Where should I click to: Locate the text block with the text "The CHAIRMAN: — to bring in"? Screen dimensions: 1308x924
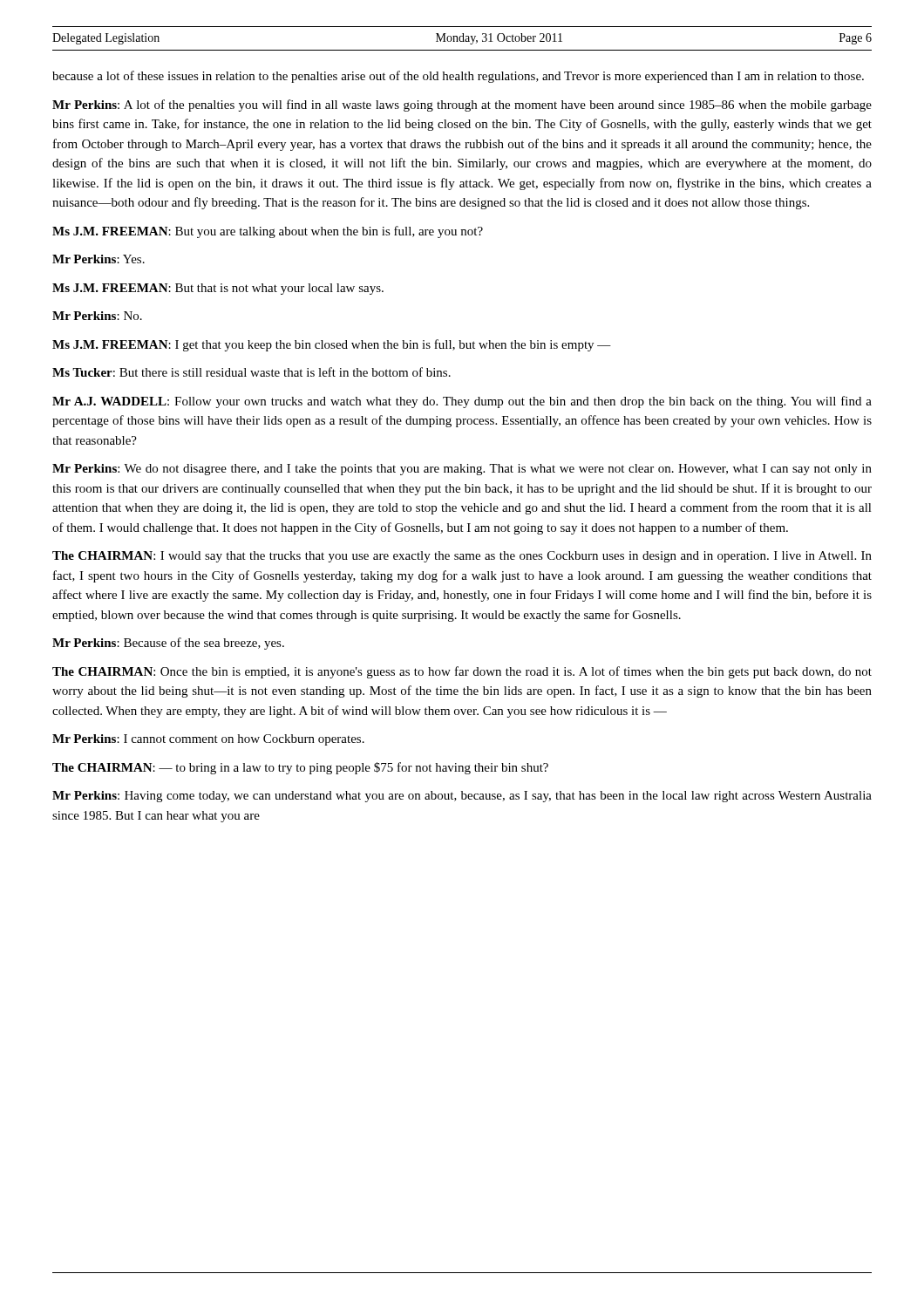coord(462,767)
